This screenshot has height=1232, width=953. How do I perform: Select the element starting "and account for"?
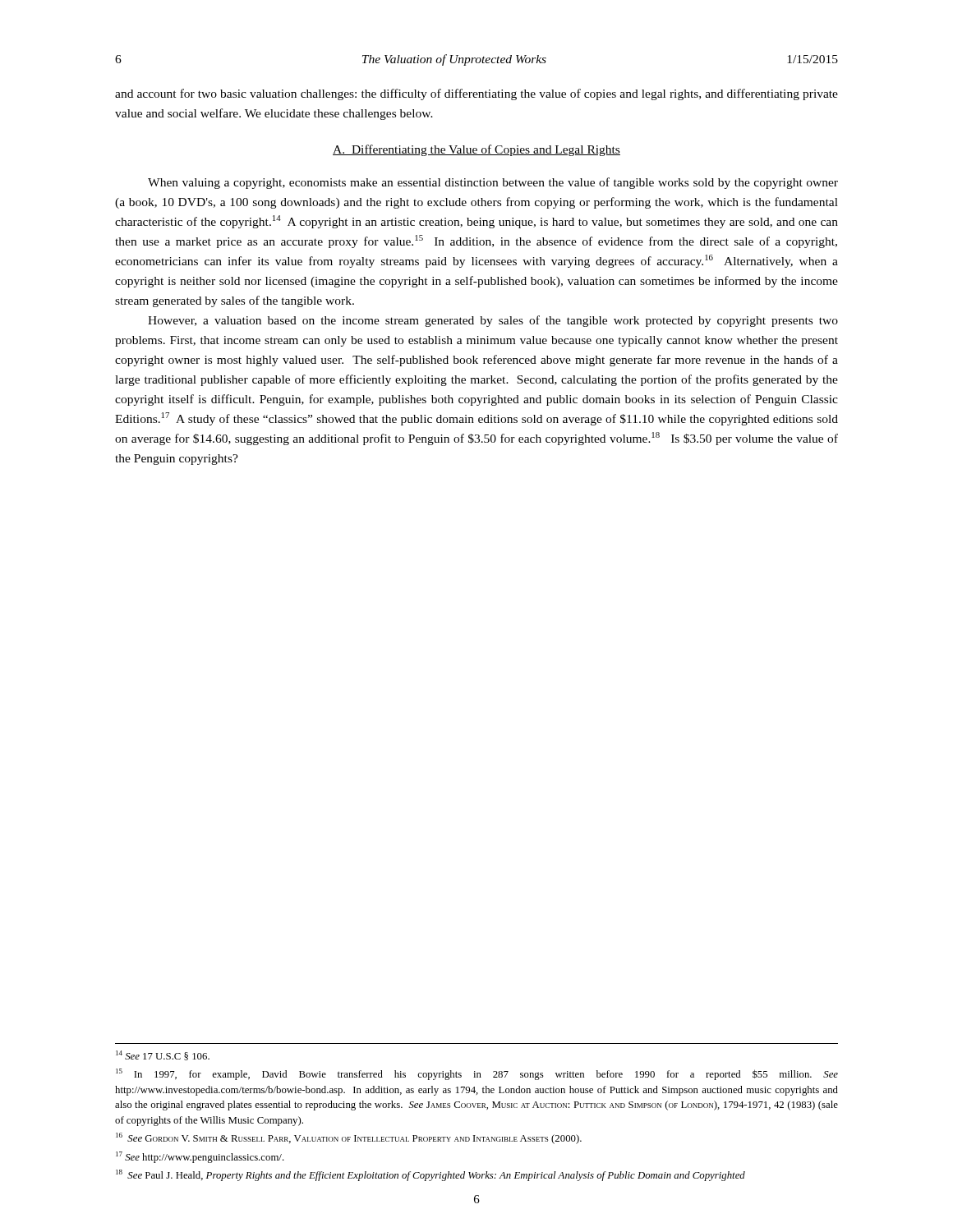click(x=476, y=103)
